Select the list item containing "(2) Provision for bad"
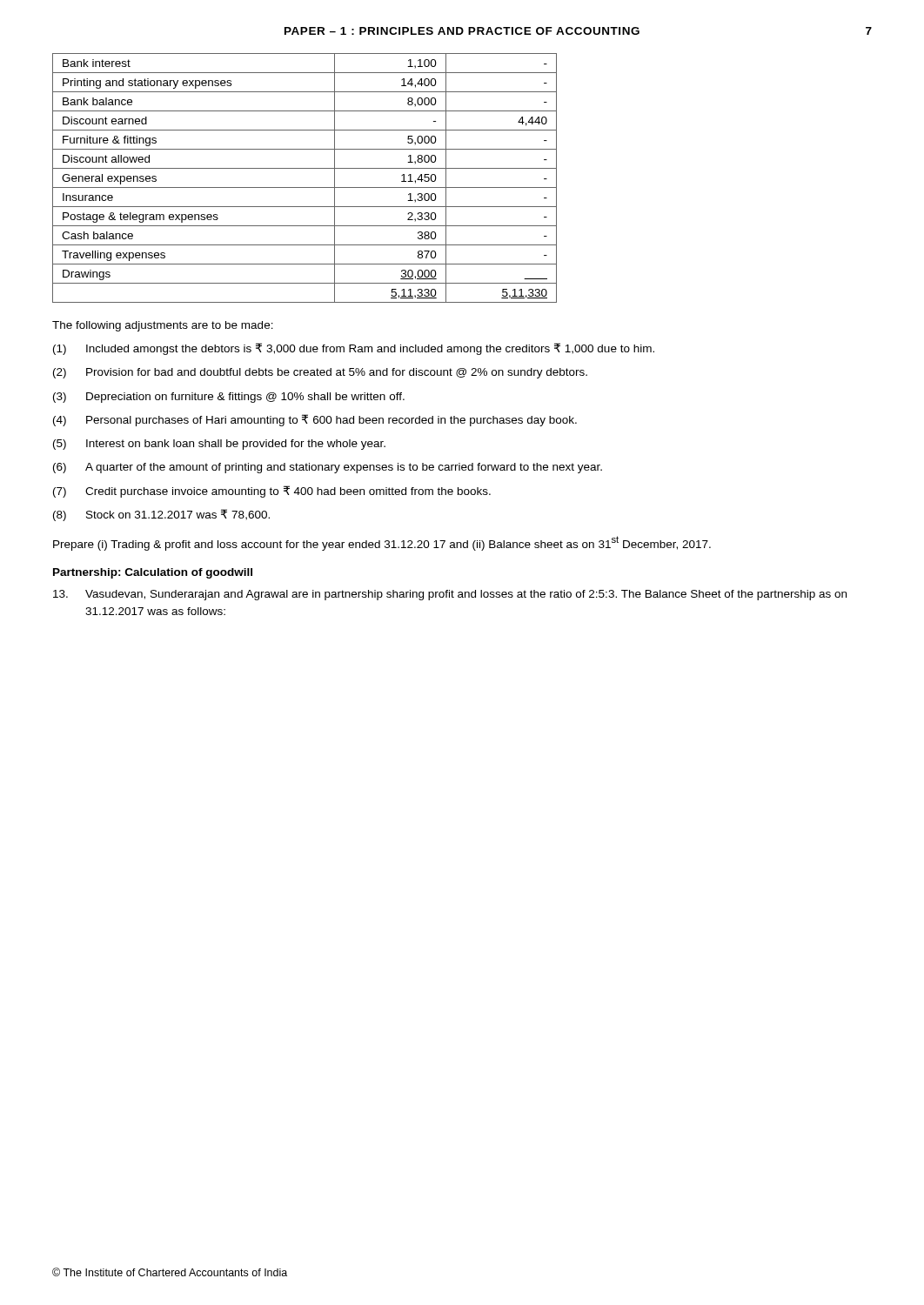The image size is (924, 1305). (462, 373)
